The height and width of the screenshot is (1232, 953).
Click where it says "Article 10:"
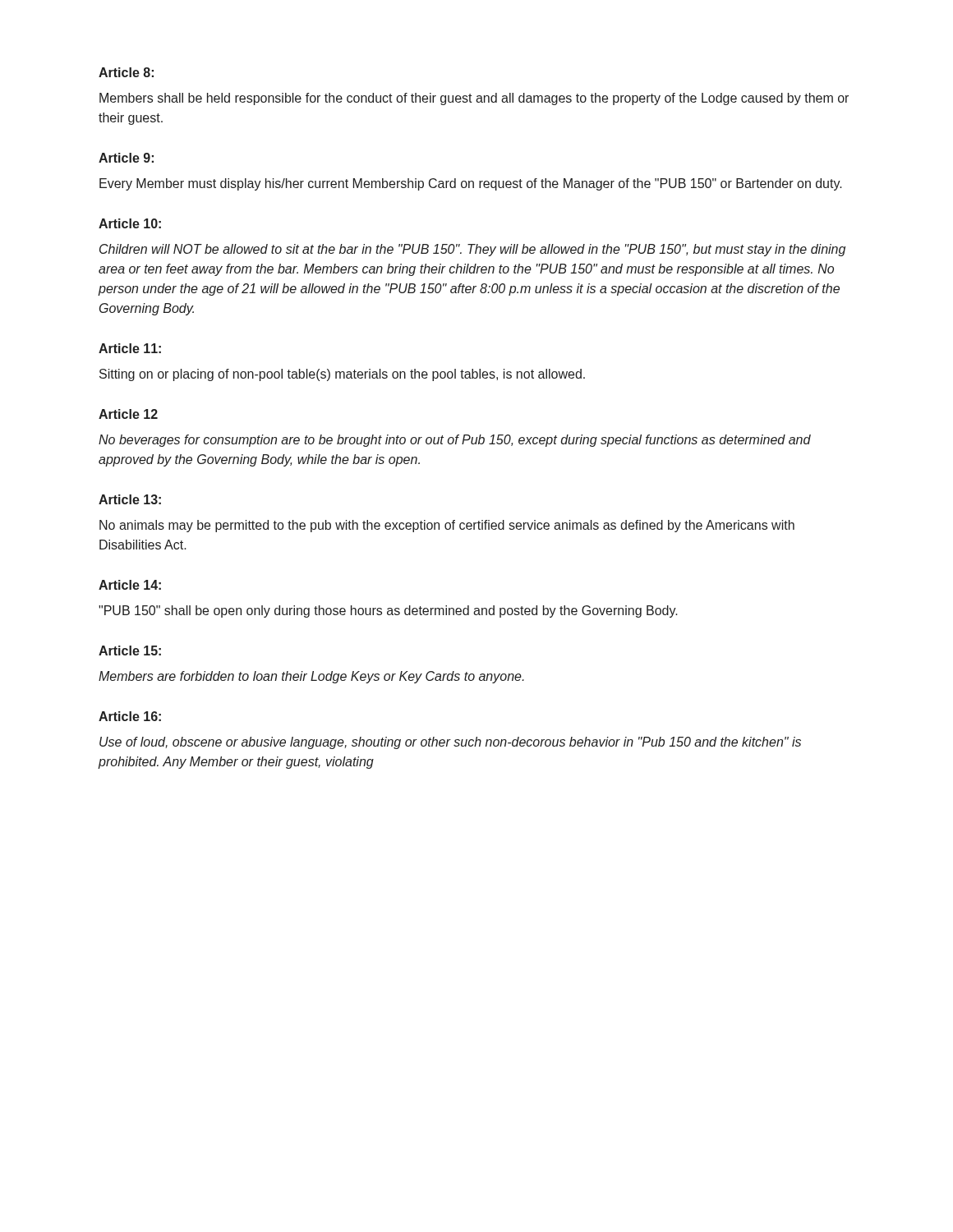130,224
